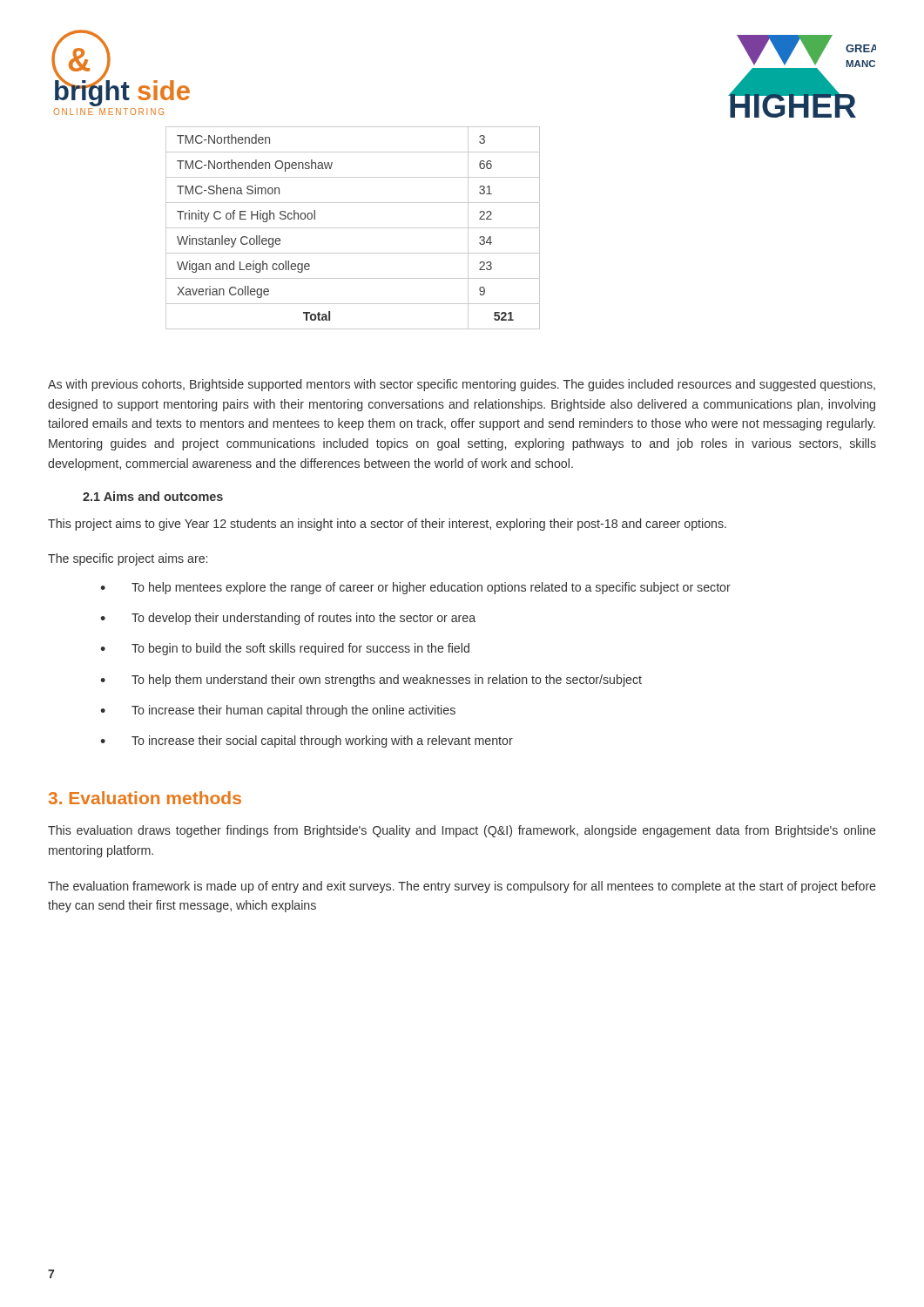
Task: Locate the block of text that opens with "The evaluation framework"
Action: coord(462,896)
